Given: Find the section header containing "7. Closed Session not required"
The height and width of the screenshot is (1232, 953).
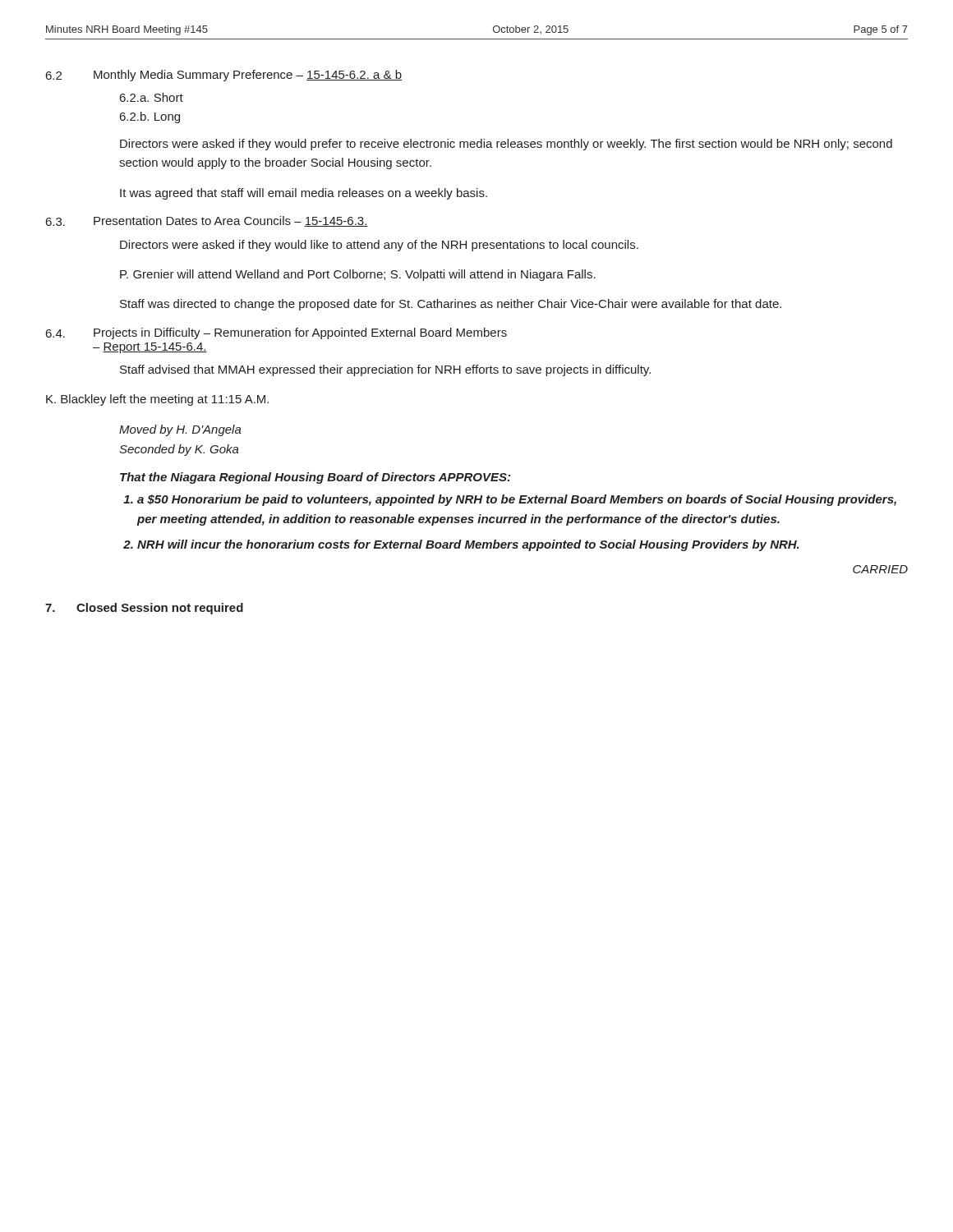Looking at the screenshot, I should (x=144, y=607).
